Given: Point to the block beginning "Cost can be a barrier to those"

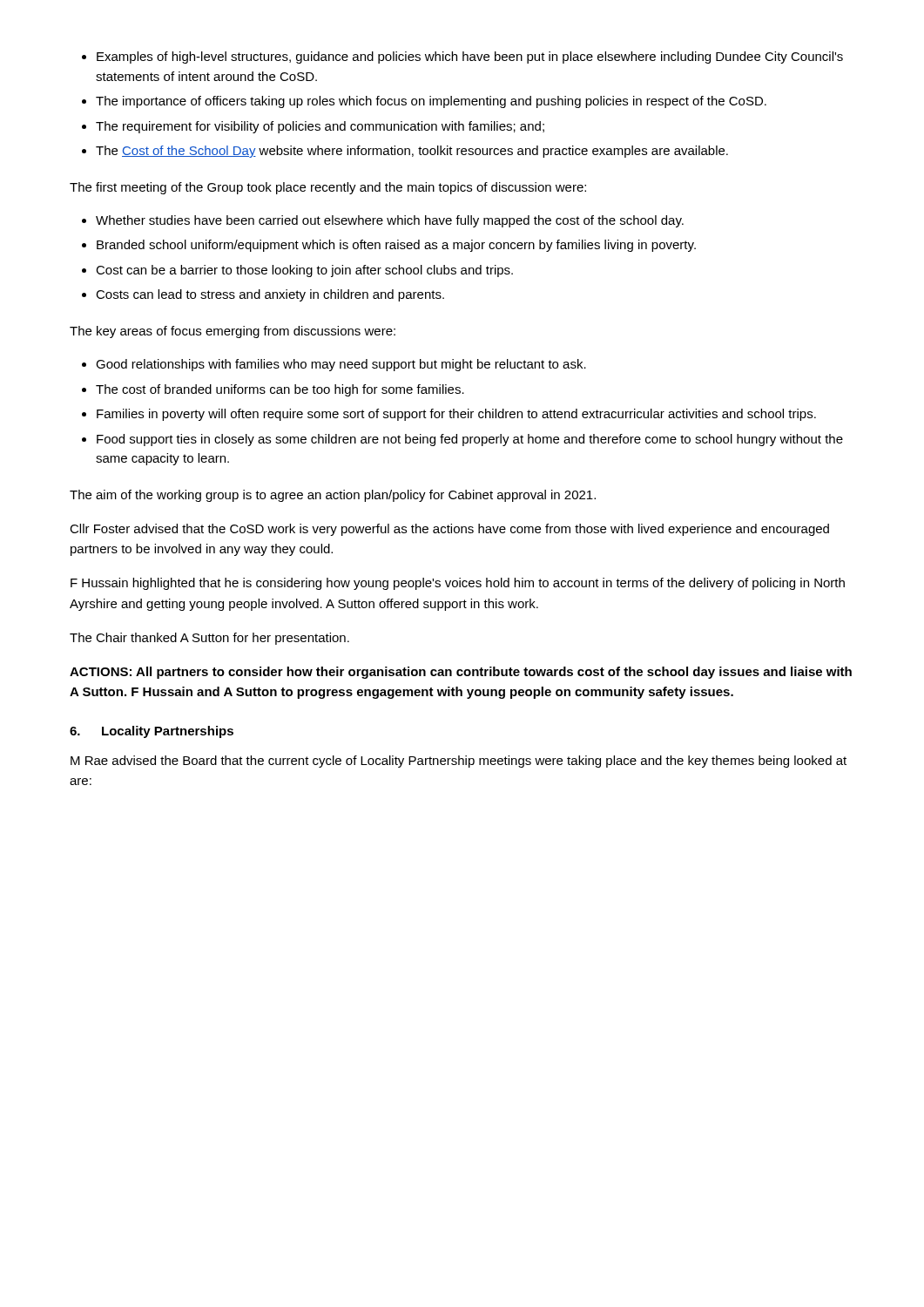Looking at the screenshot, I should click(x=462, y=270).
